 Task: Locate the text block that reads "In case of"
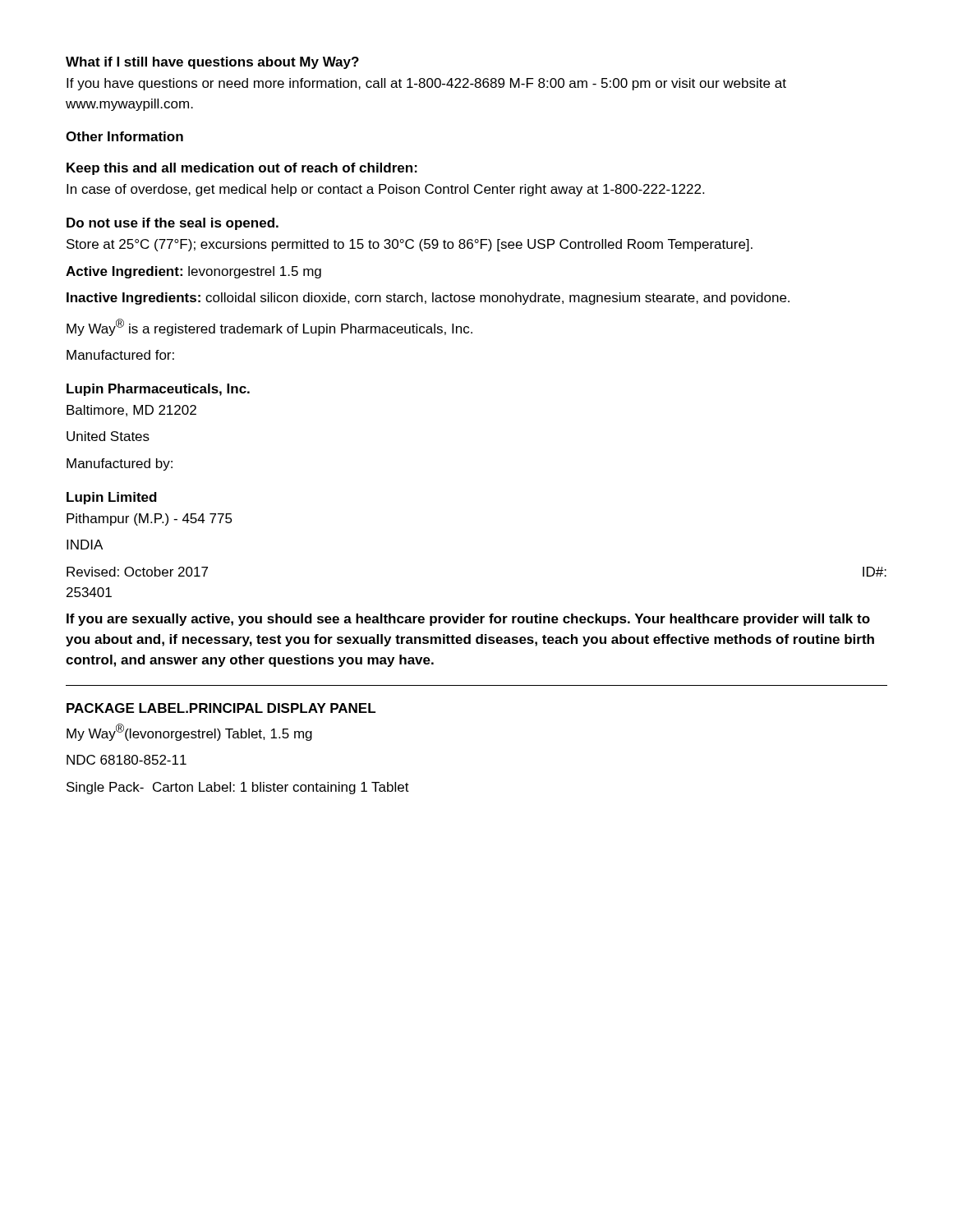(x=386, y=190)
